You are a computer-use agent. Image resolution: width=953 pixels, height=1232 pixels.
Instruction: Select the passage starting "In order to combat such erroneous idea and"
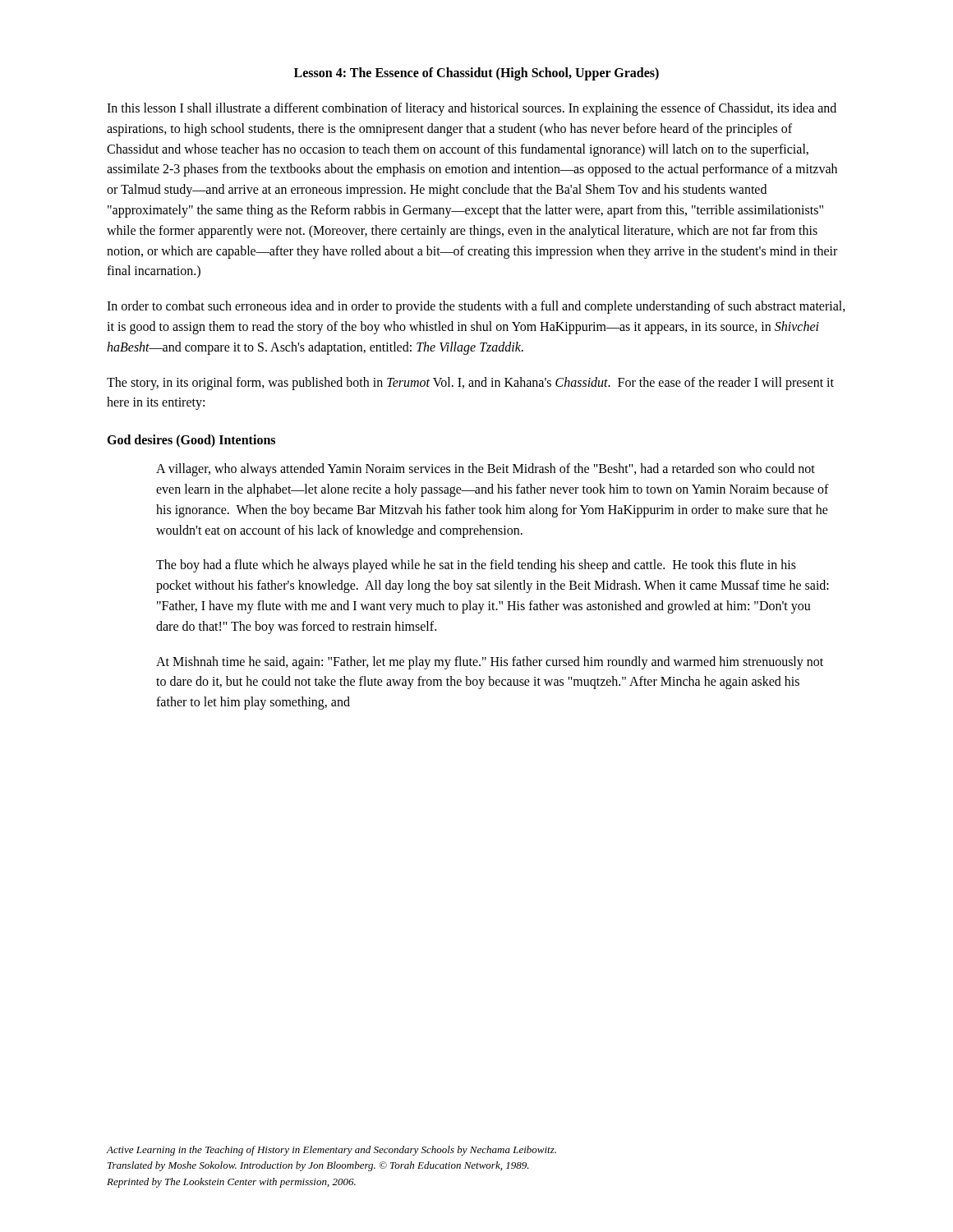point(476,326)
